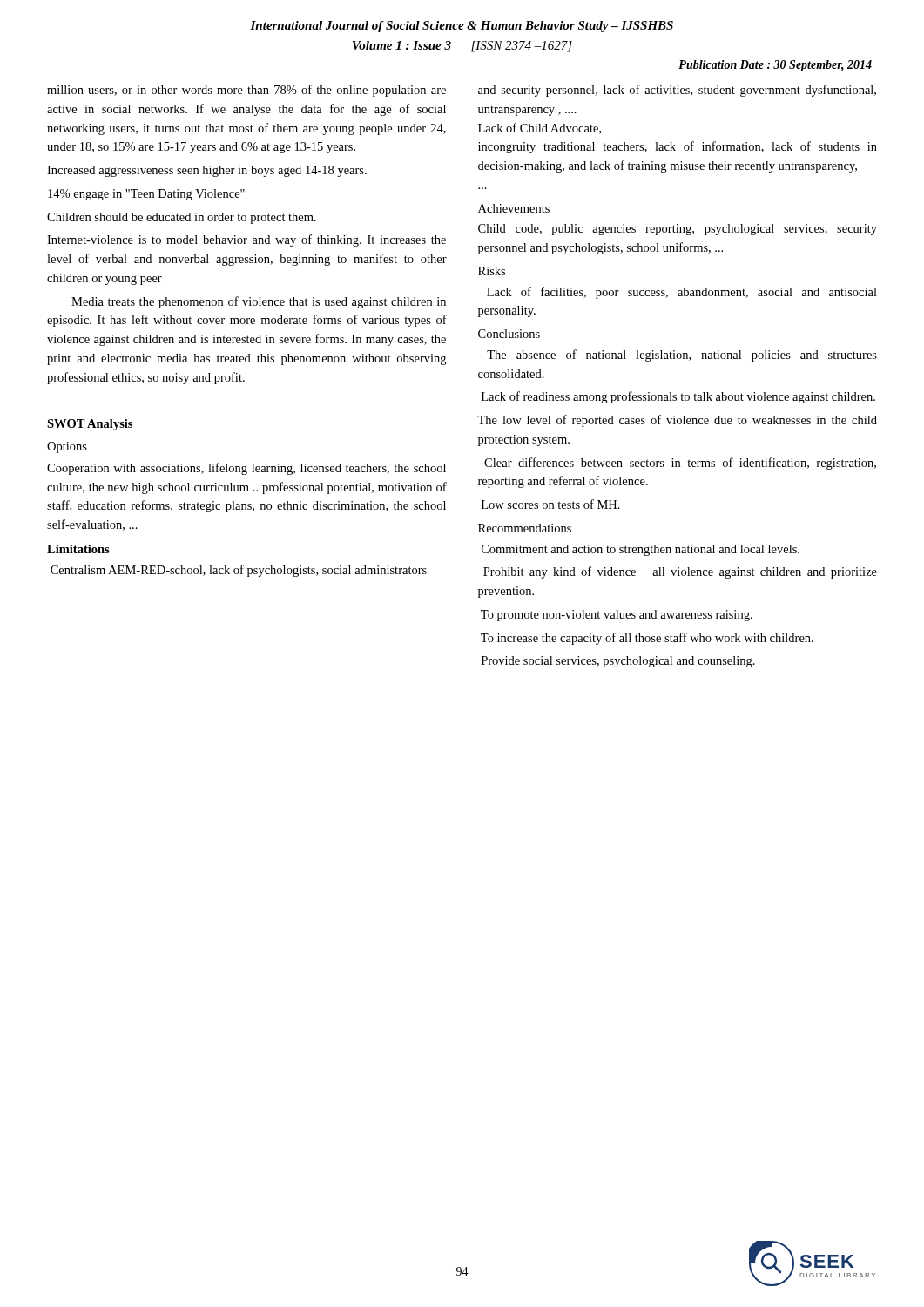The height and width of the screenshot is (1307, 924).
Task: Click on the block starting "Clear differences between sectors in terms"
Action: click(677, 472)
